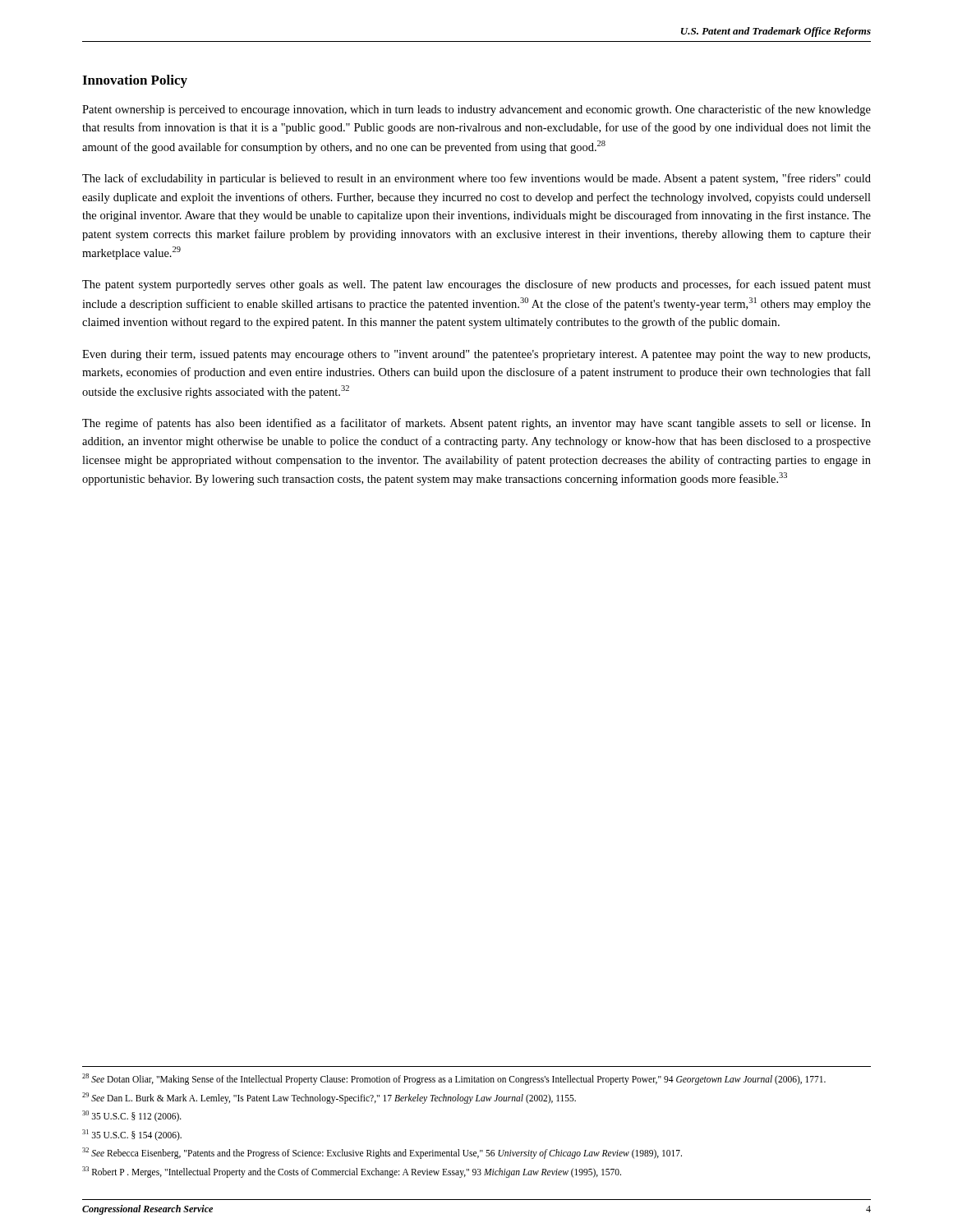The image size is (953, 1232).
Task: Select the text block starting "The regime of patents"
Action: pyautogui.click(x=476, y=451)
